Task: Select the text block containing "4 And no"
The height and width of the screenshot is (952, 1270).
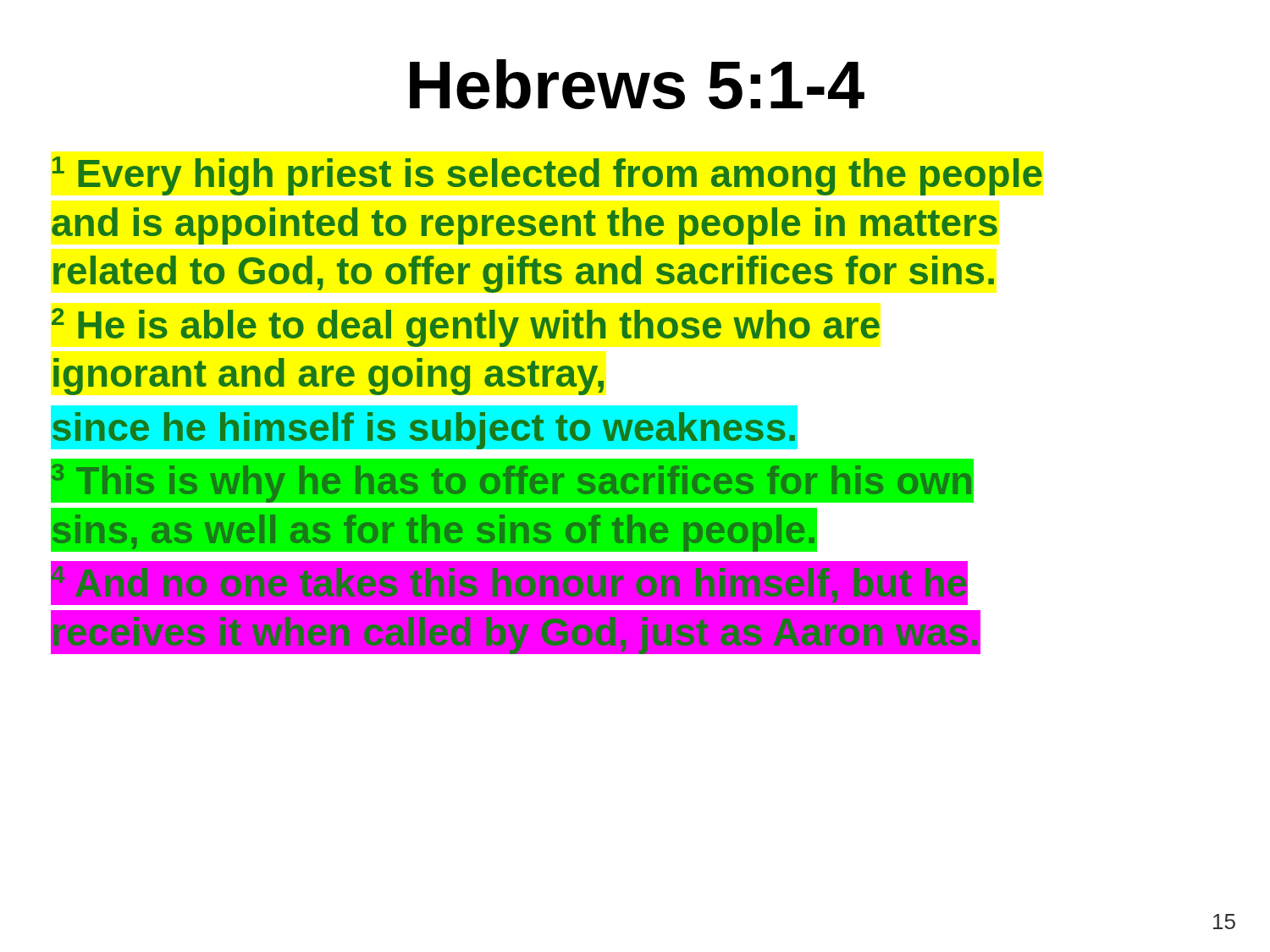Action: (x=515, y=607)
